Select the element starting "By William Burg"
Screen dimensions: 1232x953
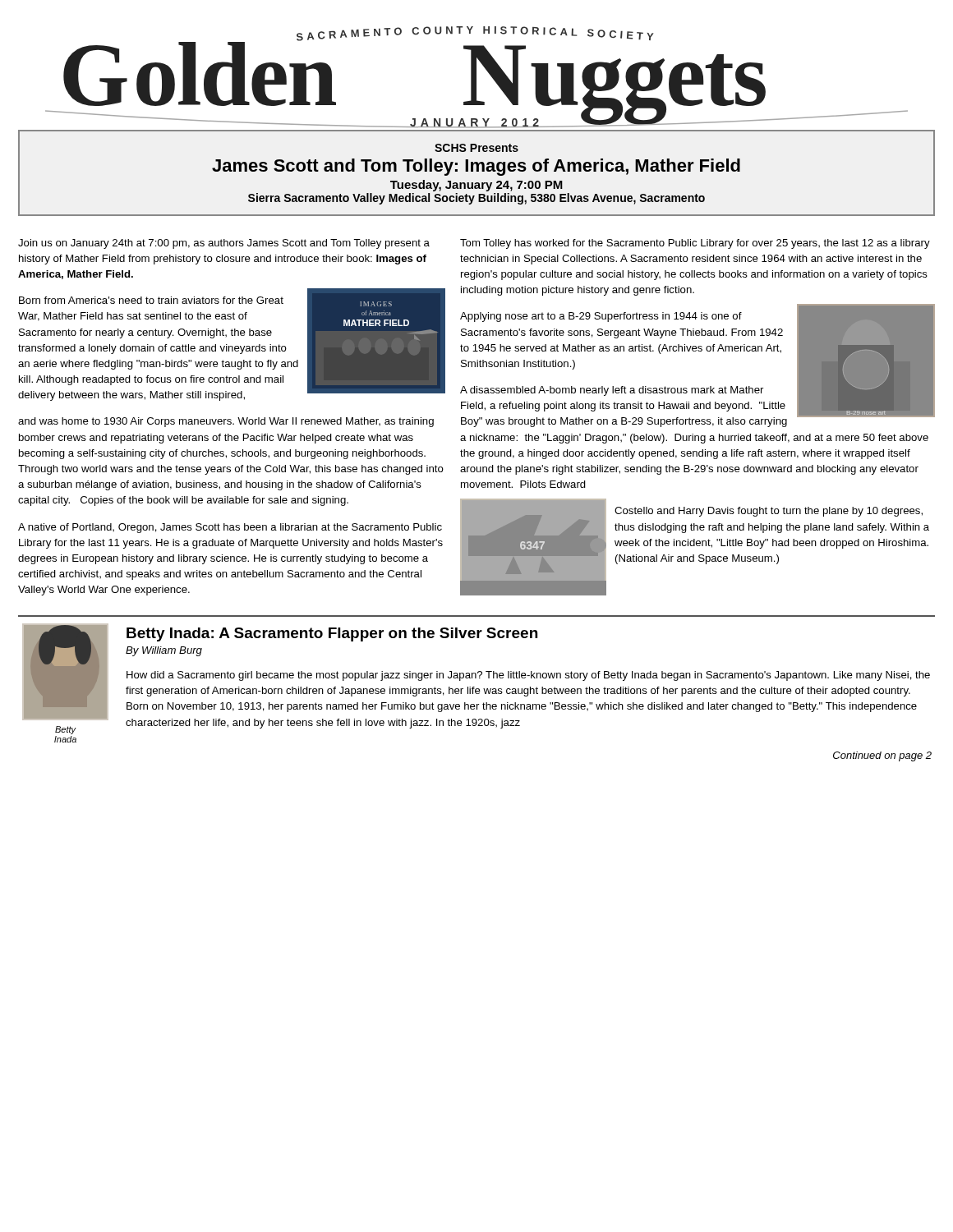(164, 651)
